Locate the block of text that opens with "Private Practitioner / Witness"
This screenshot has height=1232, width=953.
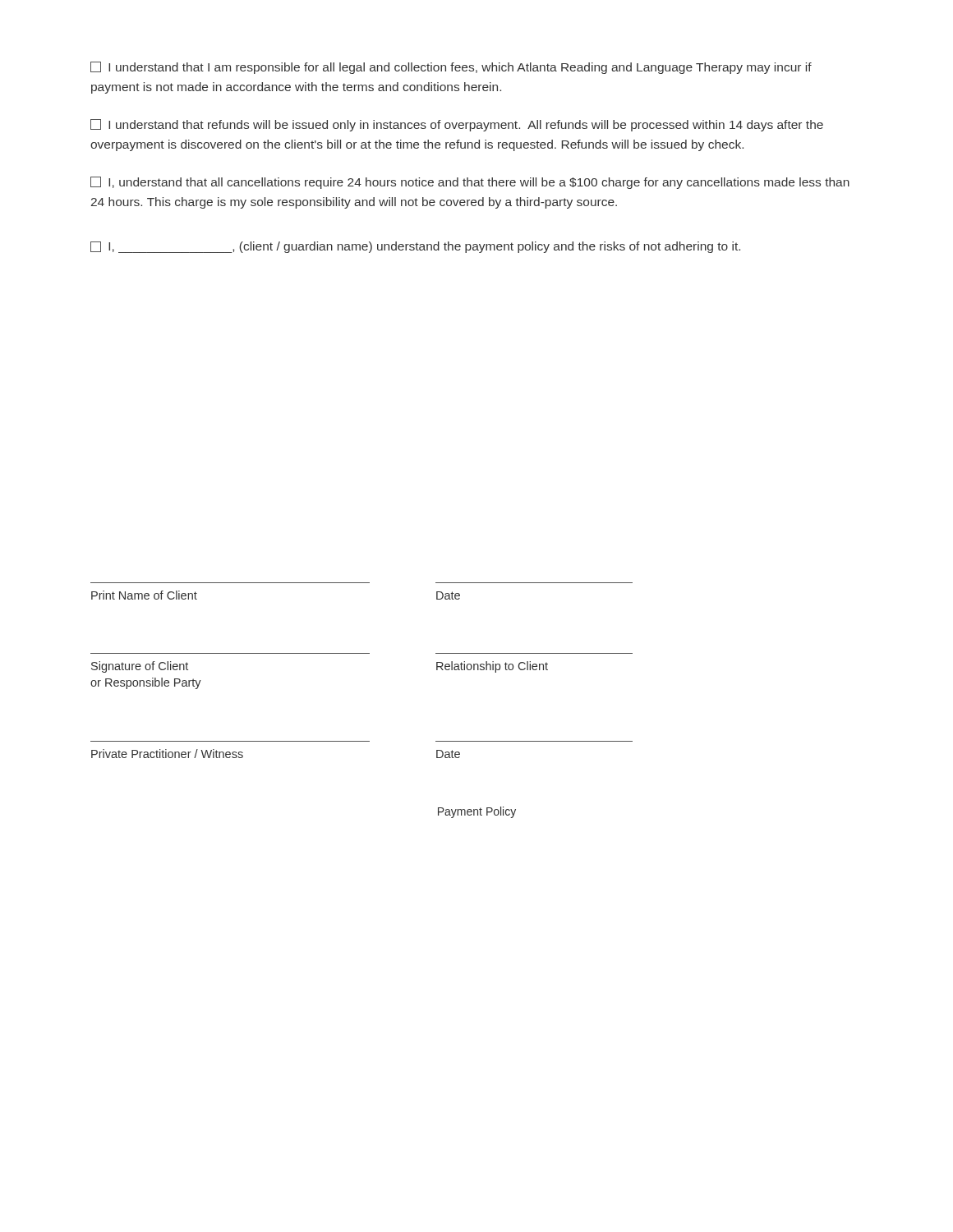pyautogui.click(x=361, y=744)
